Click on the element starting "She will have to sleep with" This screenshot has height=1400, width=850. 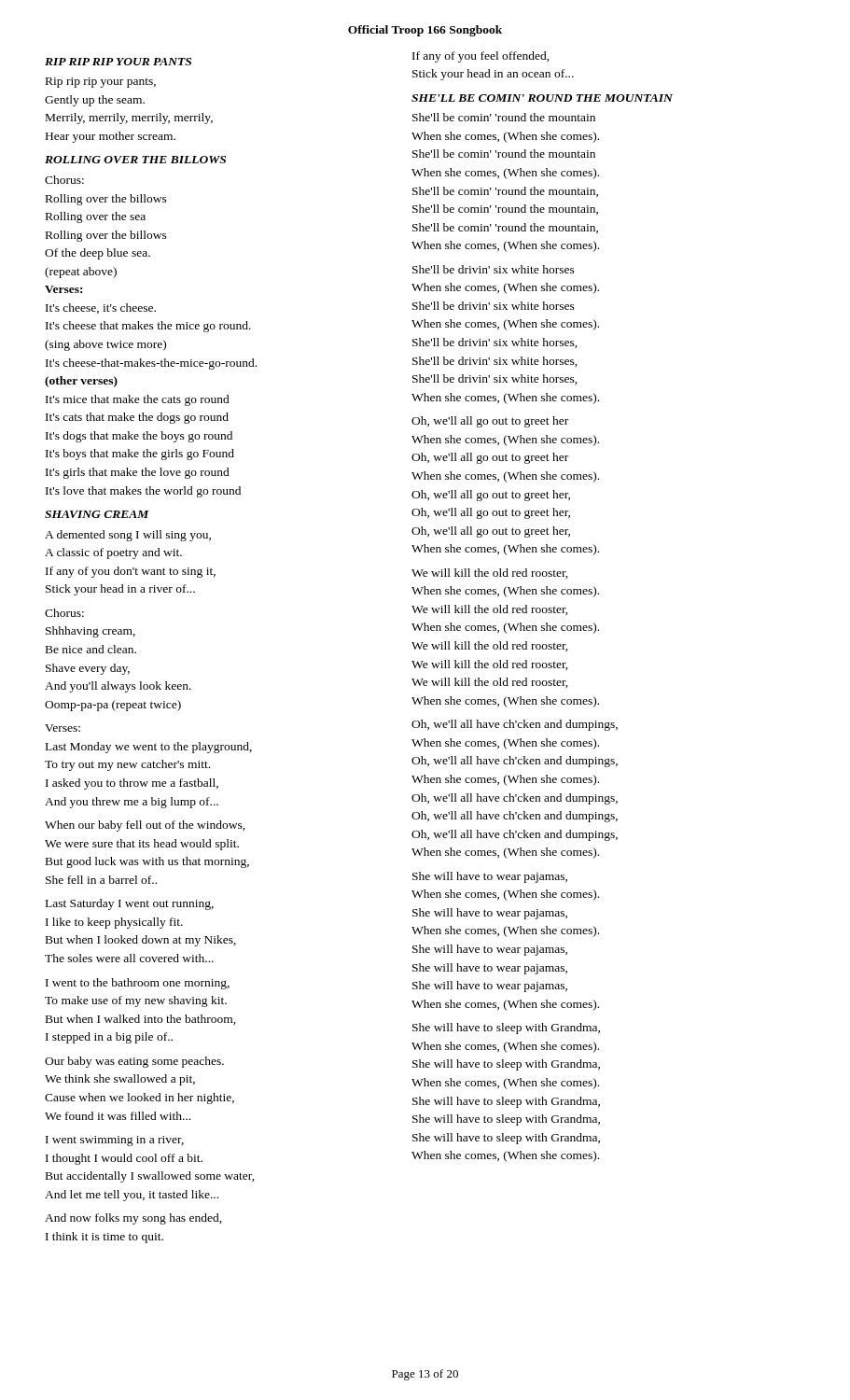582,1092
